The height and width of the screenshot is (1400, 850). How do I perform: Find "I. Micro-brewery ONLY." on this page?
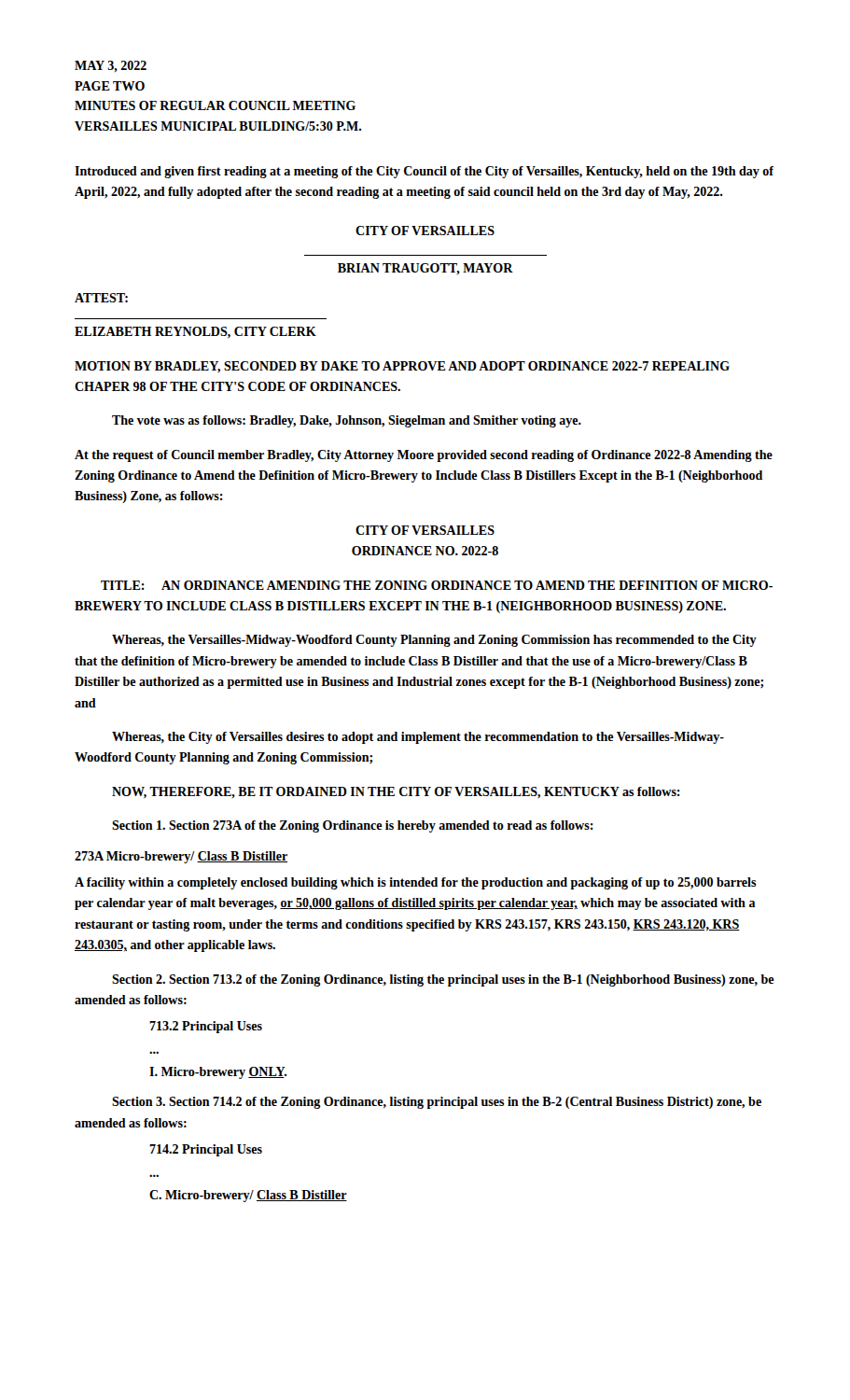click(218, 1072)
